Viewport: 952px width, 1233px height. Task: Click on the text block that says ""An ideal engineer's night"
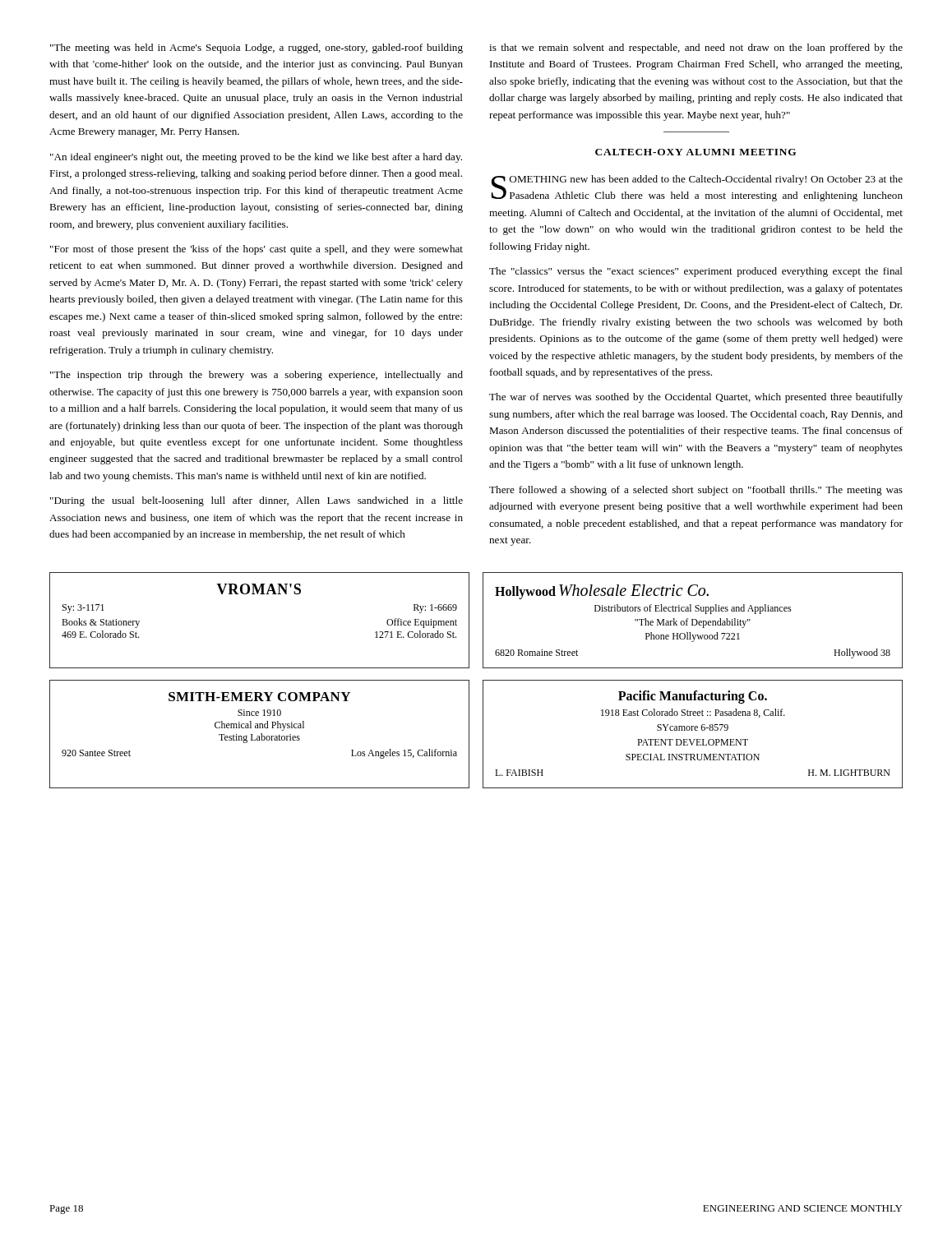(256, 191)
